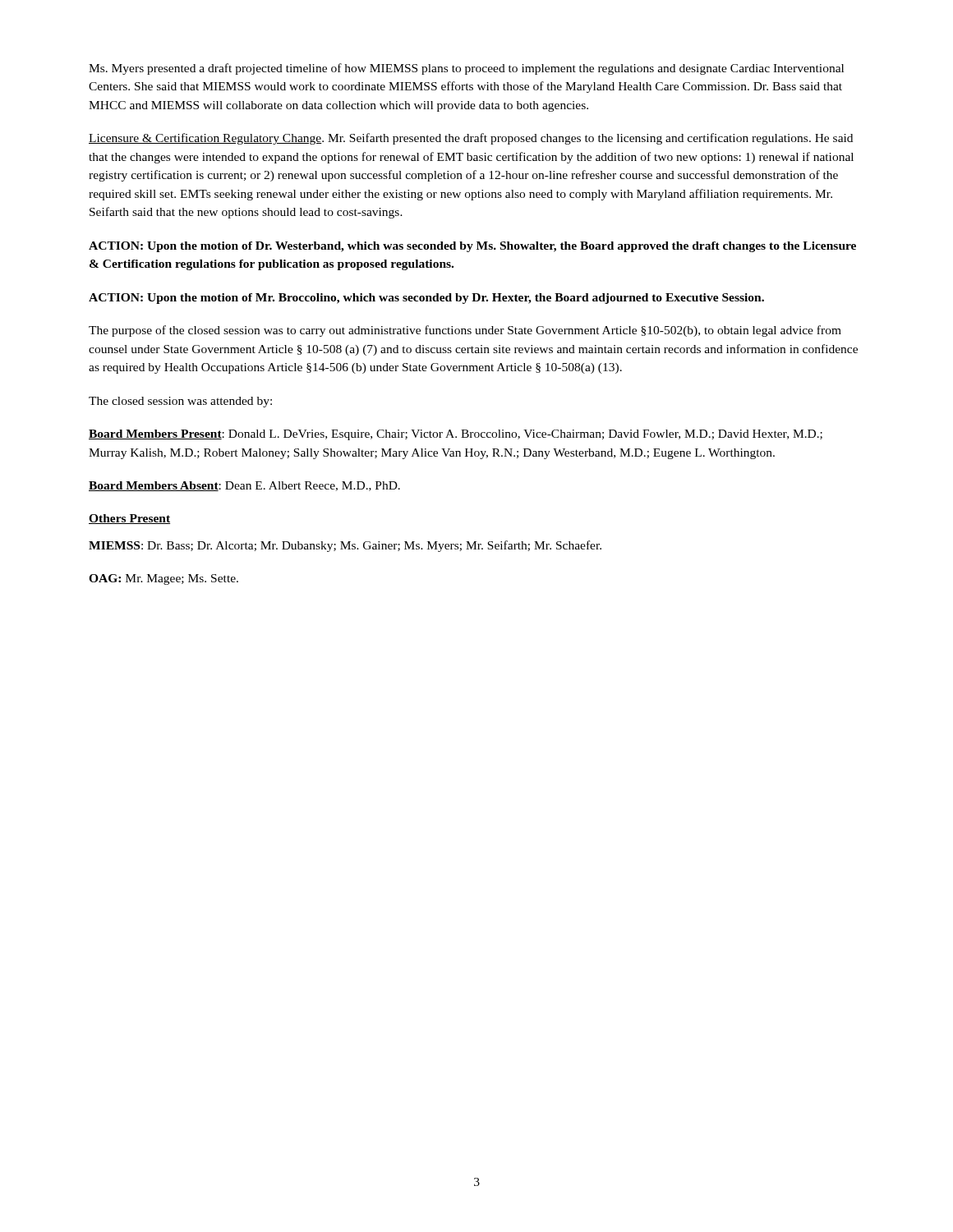953x1232 pixels.
Task: Point to the block beginning "ACTION: Upon the motion of Dr. Westerband, which"
Action: [x=476, y=255]
